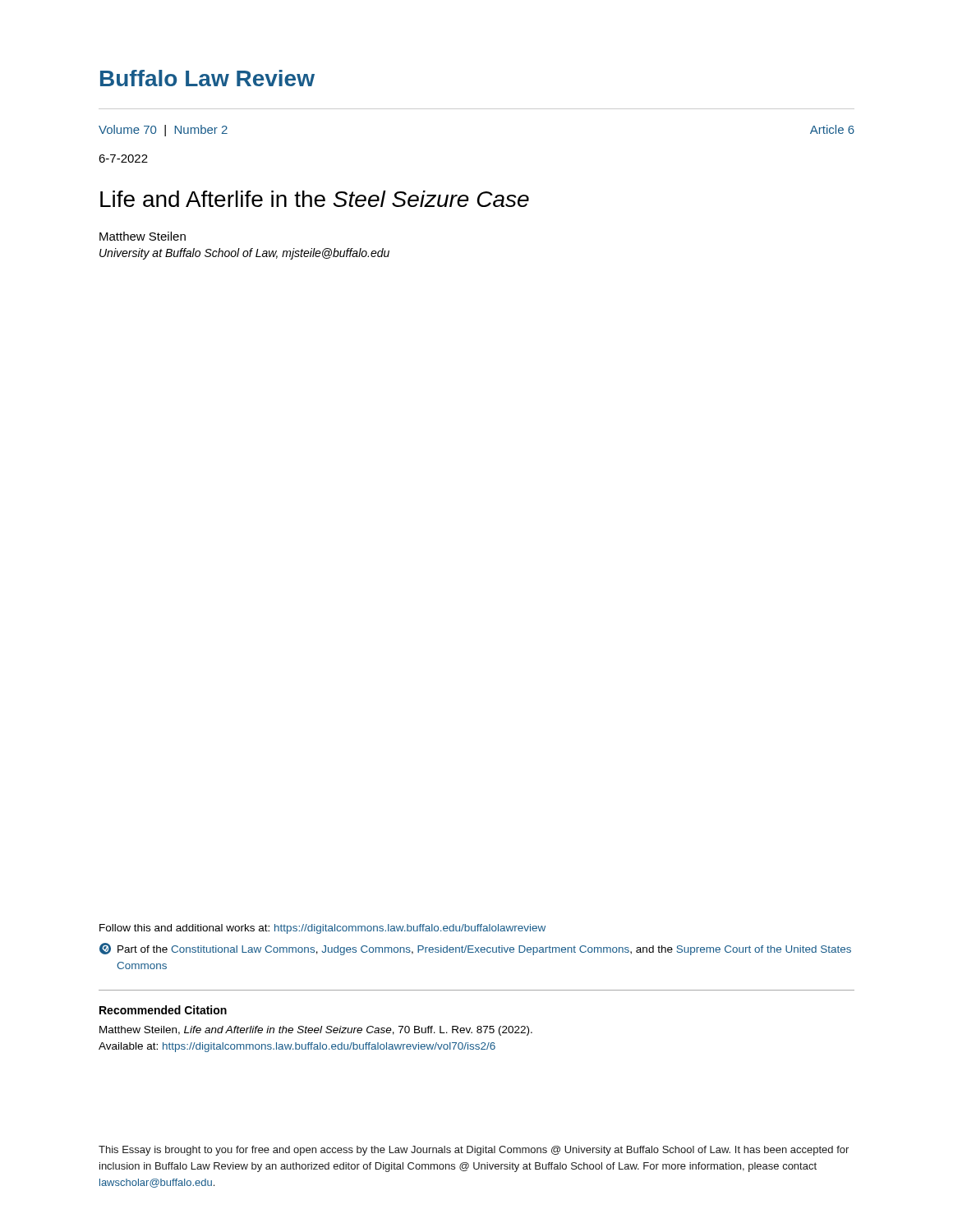Locate the block of text that opens with "Volume 70 | Number 2"
This screenshot has height=1232, width=953.
[x=165, y=130]
